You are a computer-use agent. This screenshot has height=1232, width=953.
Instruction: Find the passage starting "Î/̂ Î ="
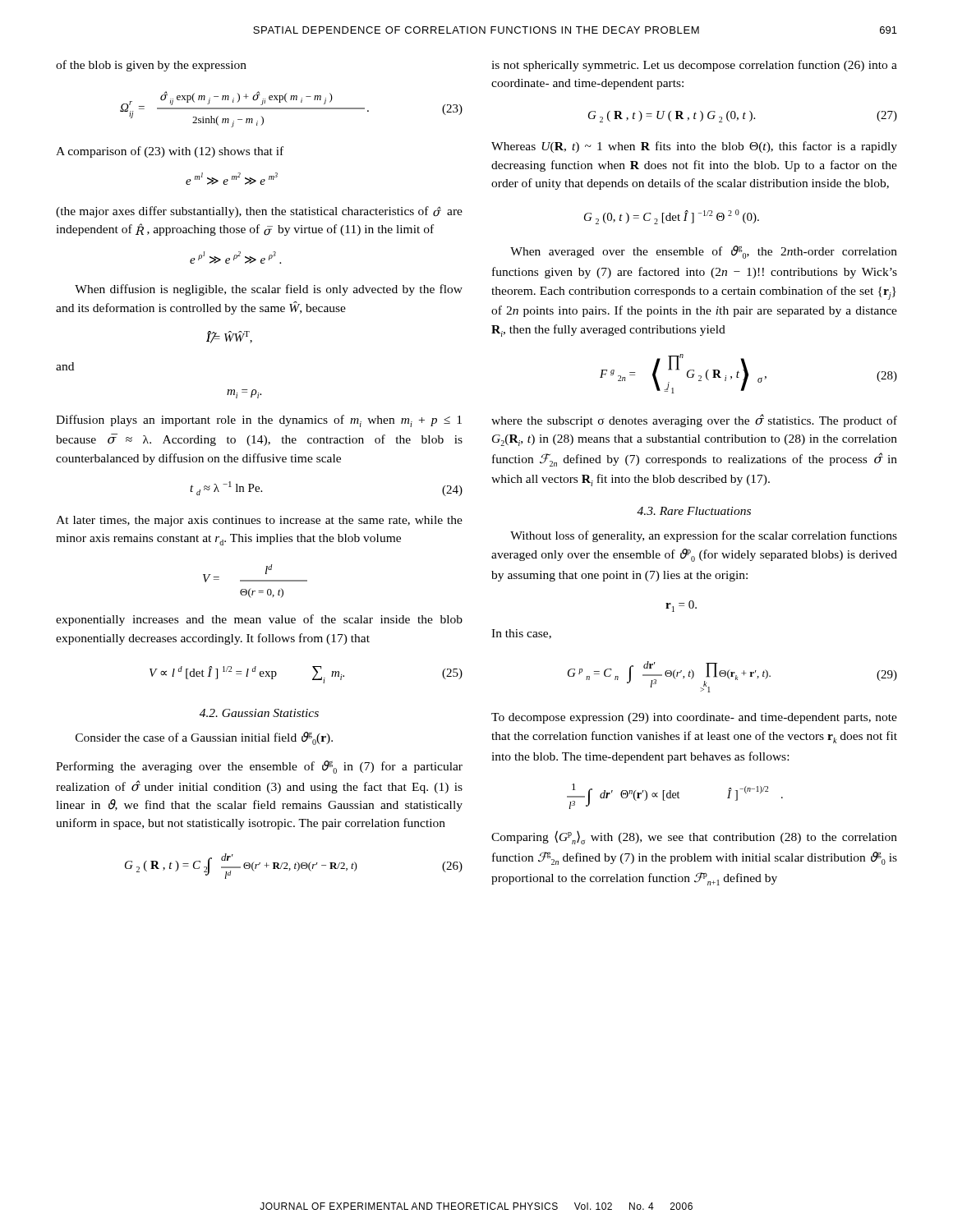tap(259, 337)
